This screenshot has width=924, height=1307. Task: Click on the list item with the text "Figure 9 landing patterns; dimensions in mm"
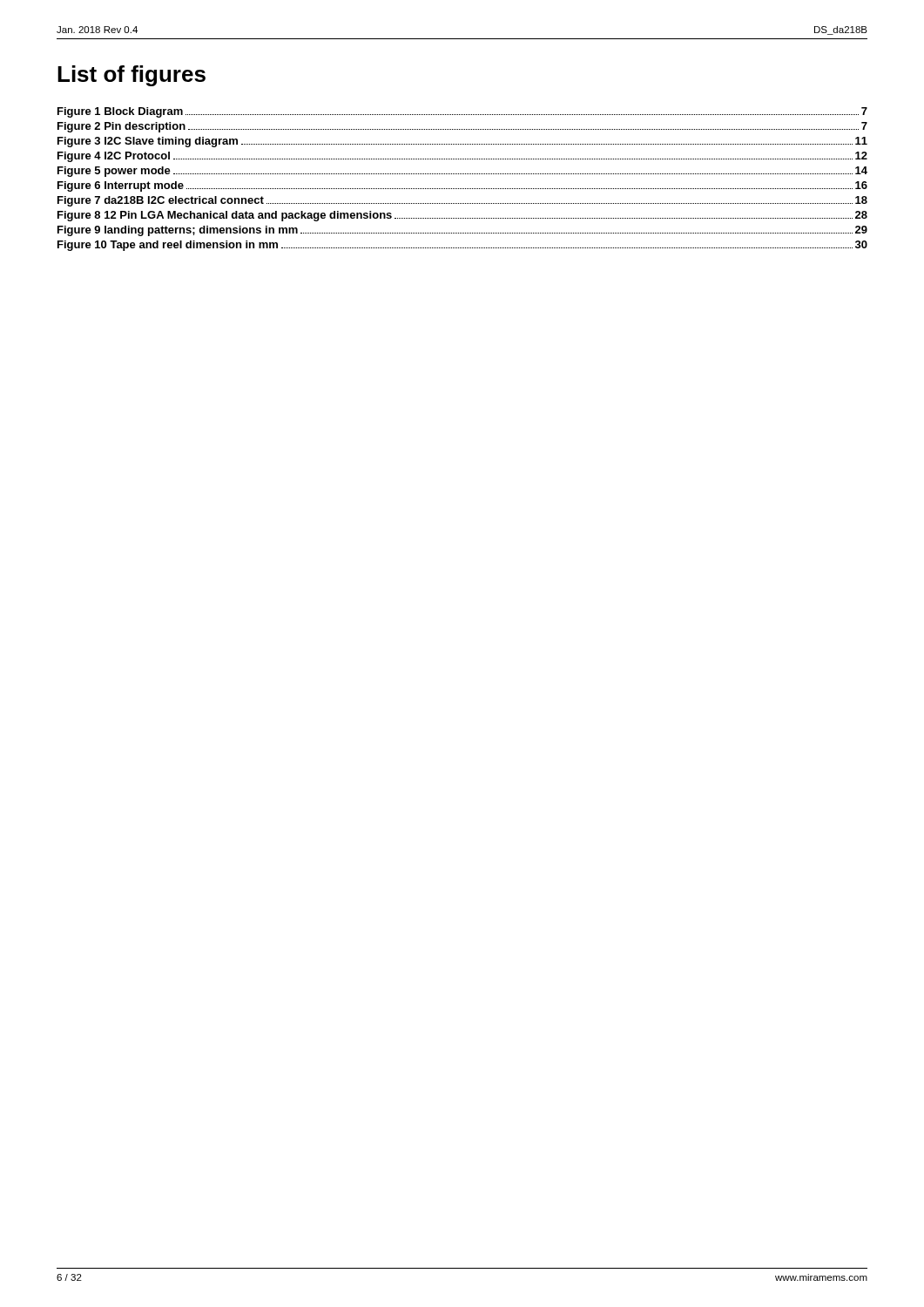[462, 230]
